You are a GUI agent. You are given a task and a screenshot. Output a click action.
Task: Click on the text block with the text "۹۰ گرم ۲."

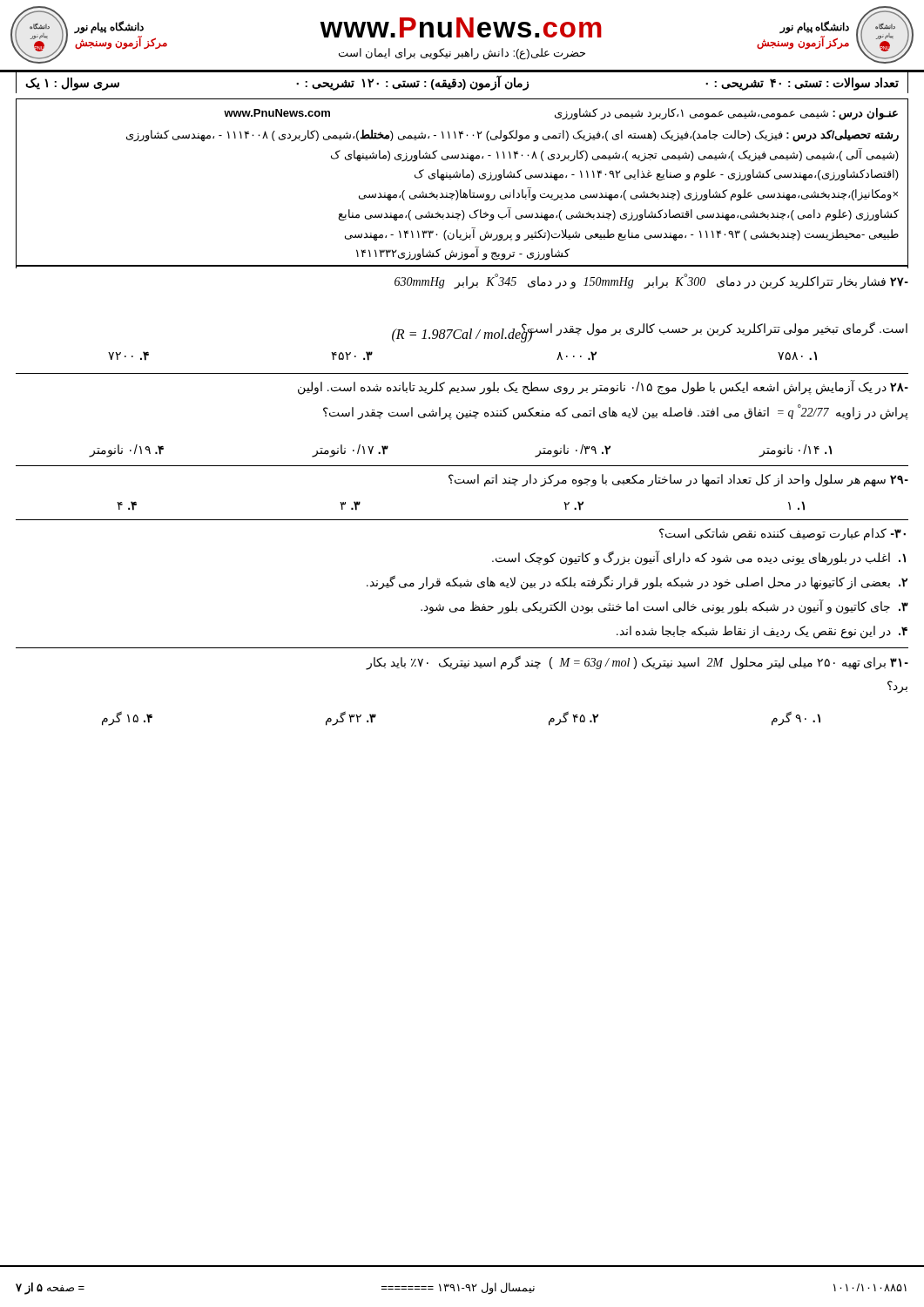point(798,718)
